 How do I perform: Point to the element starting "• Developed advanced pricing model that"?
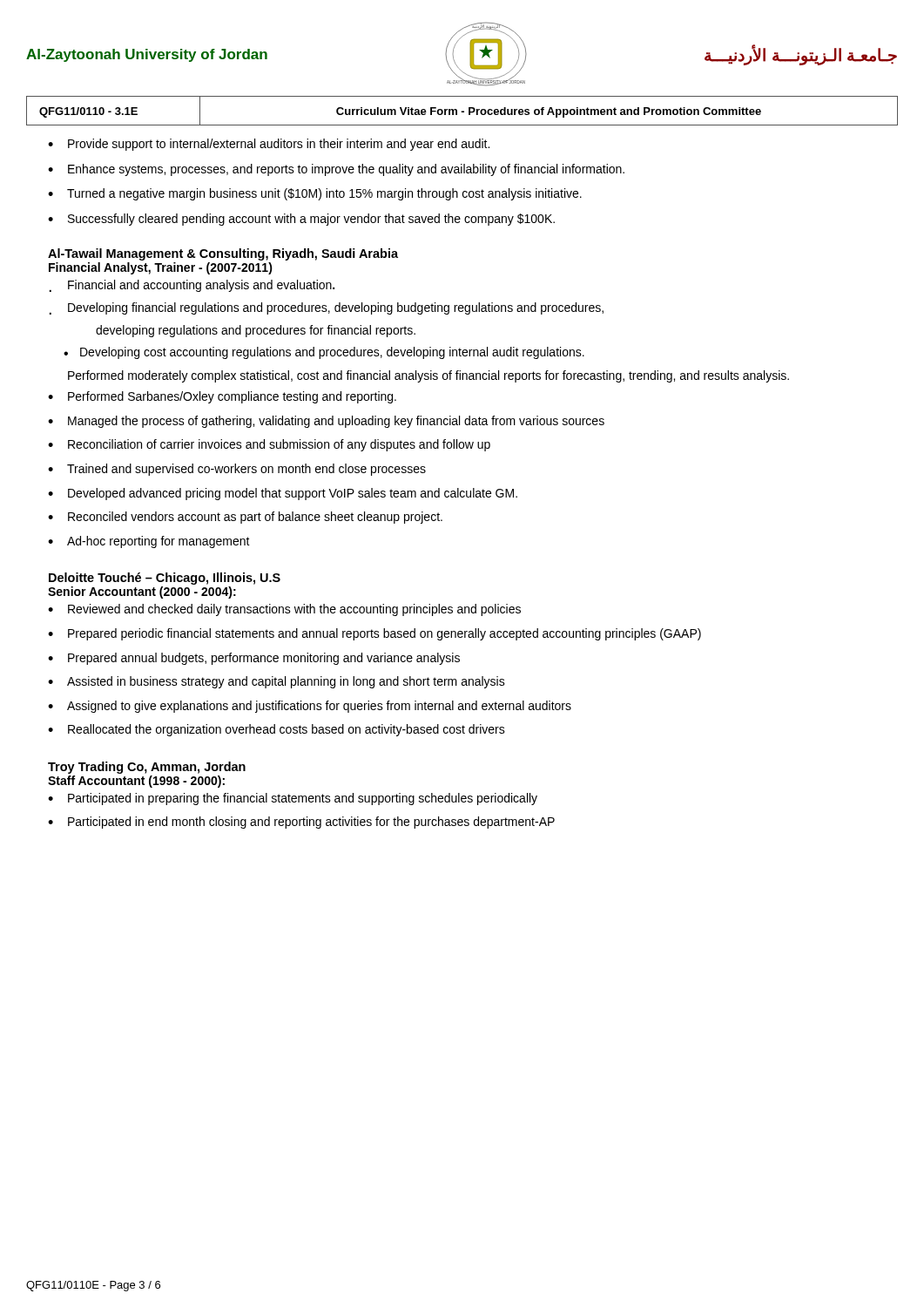click(466, 494)
